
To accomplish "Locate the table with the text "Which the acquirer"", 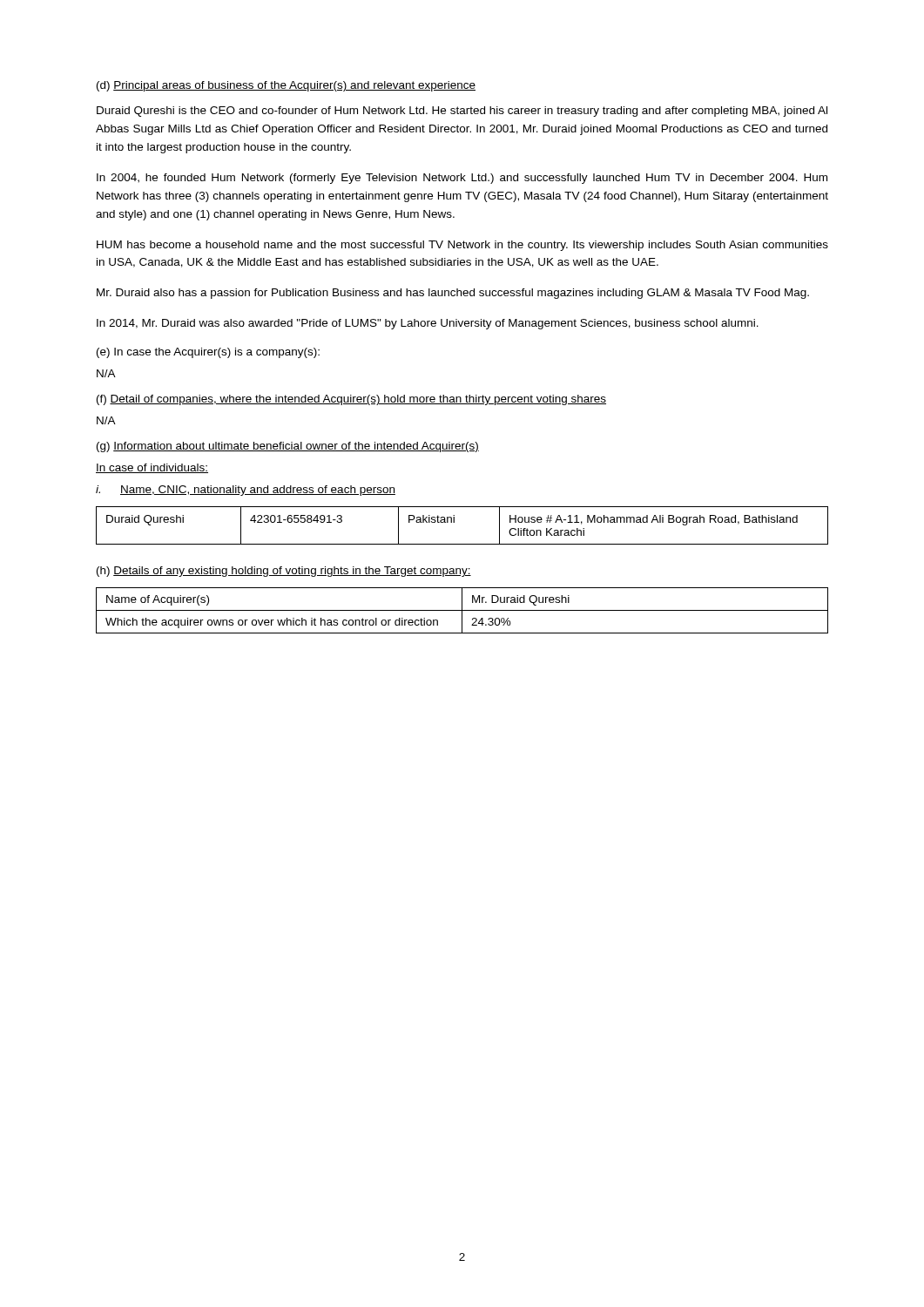I will 462,611.
